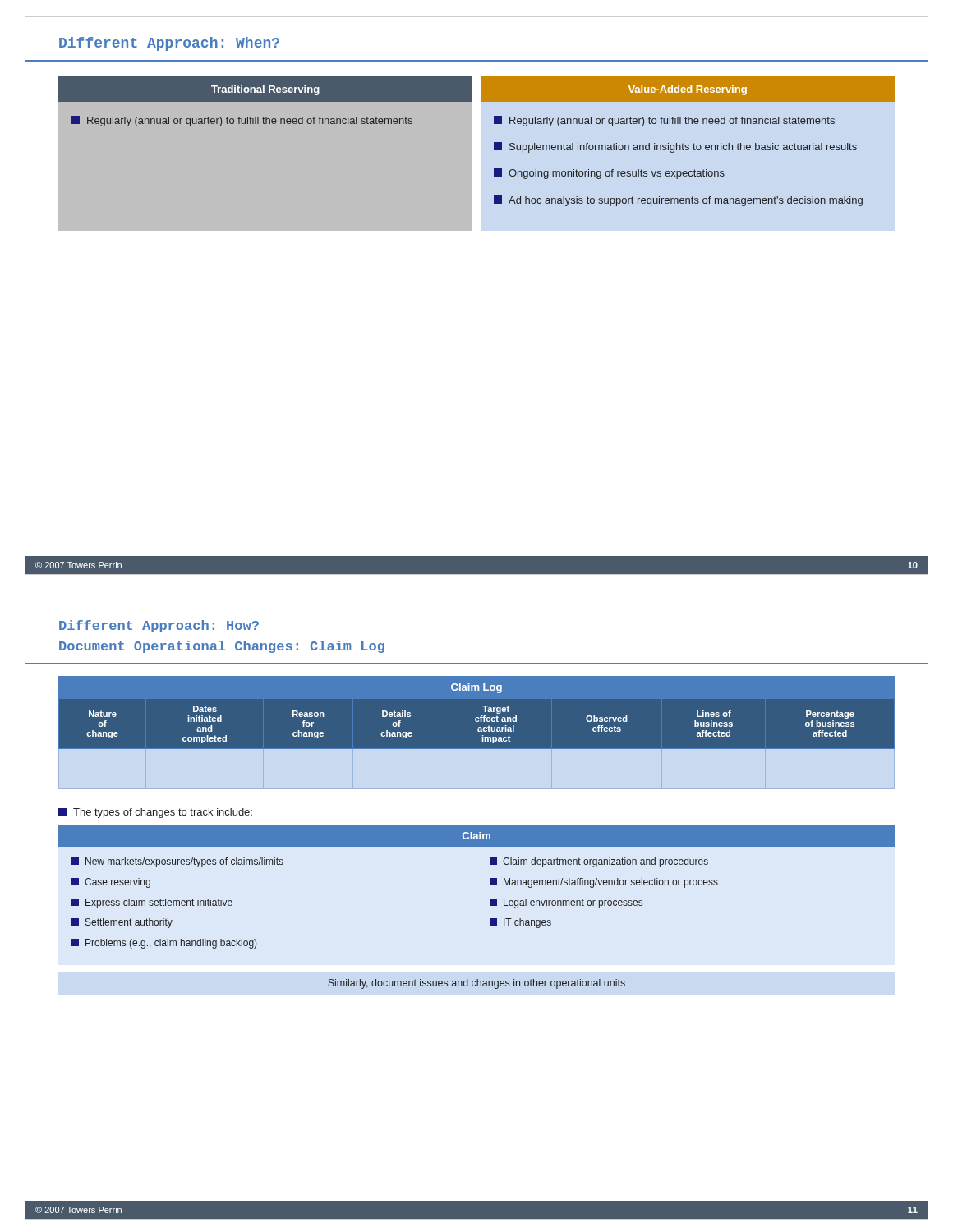953x1232 pixels.
Task: Navigate to the region starting "The types of changes"
Action: pos(156,812)
